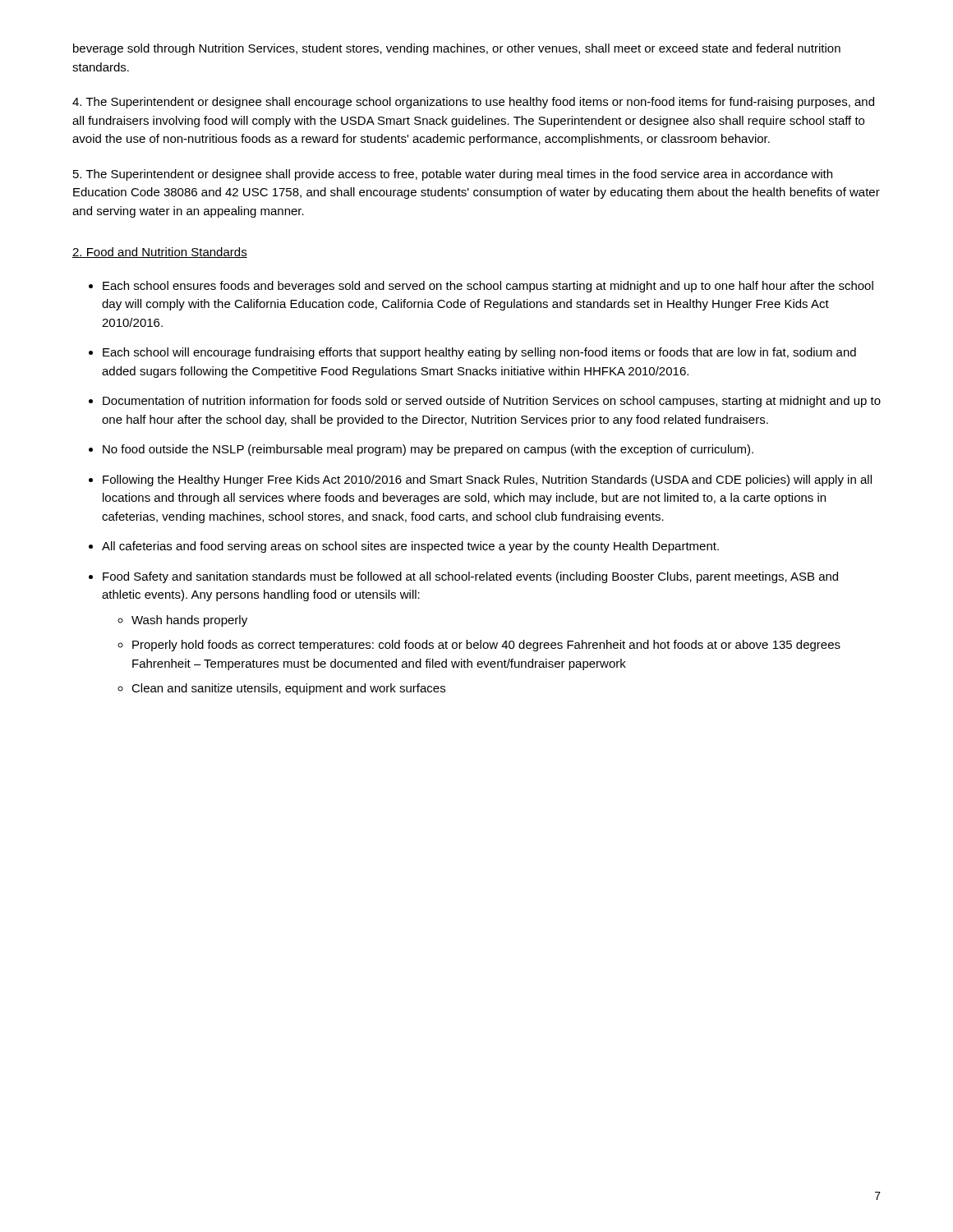Select the list item that says "Clean and sanitize utensils, equipment"
Viewport: 953px width, 1232px height.
pos(289,688)
